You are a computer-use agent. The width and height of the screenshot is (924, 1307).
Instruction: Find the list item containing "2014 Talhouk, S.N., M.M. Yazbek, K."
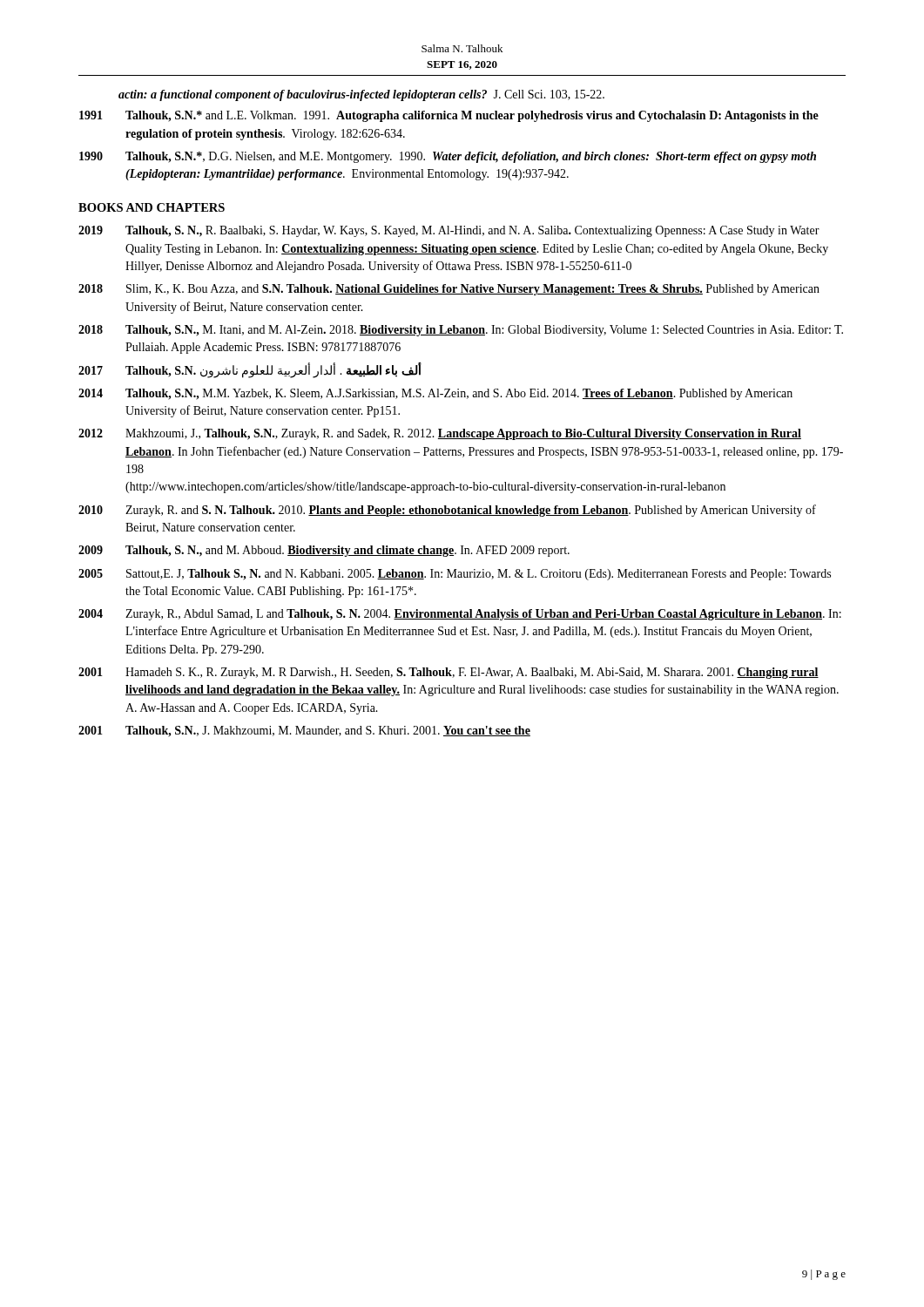tap(462, 403)
